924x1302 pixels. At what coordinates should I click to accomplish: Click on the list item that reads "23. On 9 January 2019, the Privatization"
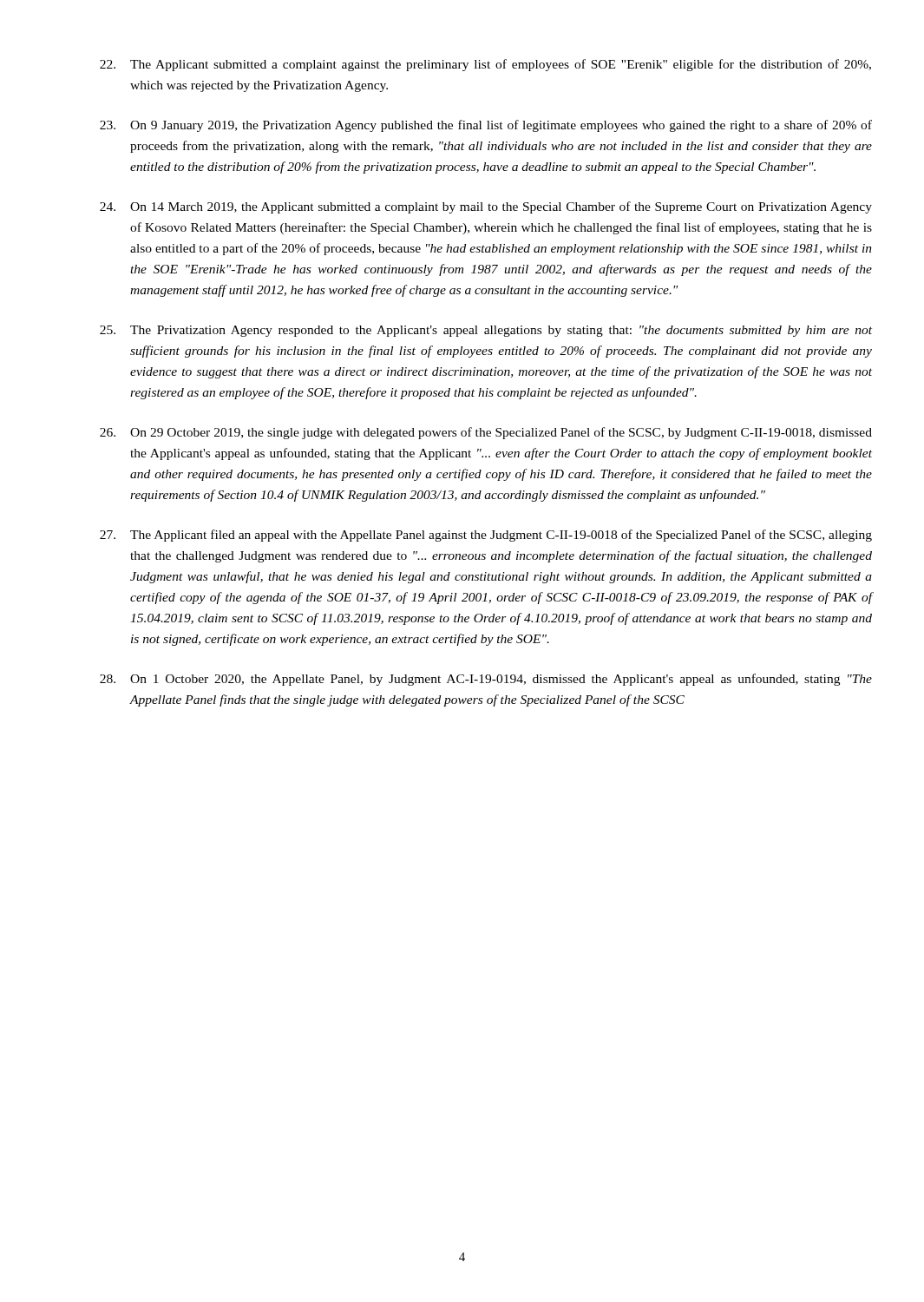(x=472, y=146)
